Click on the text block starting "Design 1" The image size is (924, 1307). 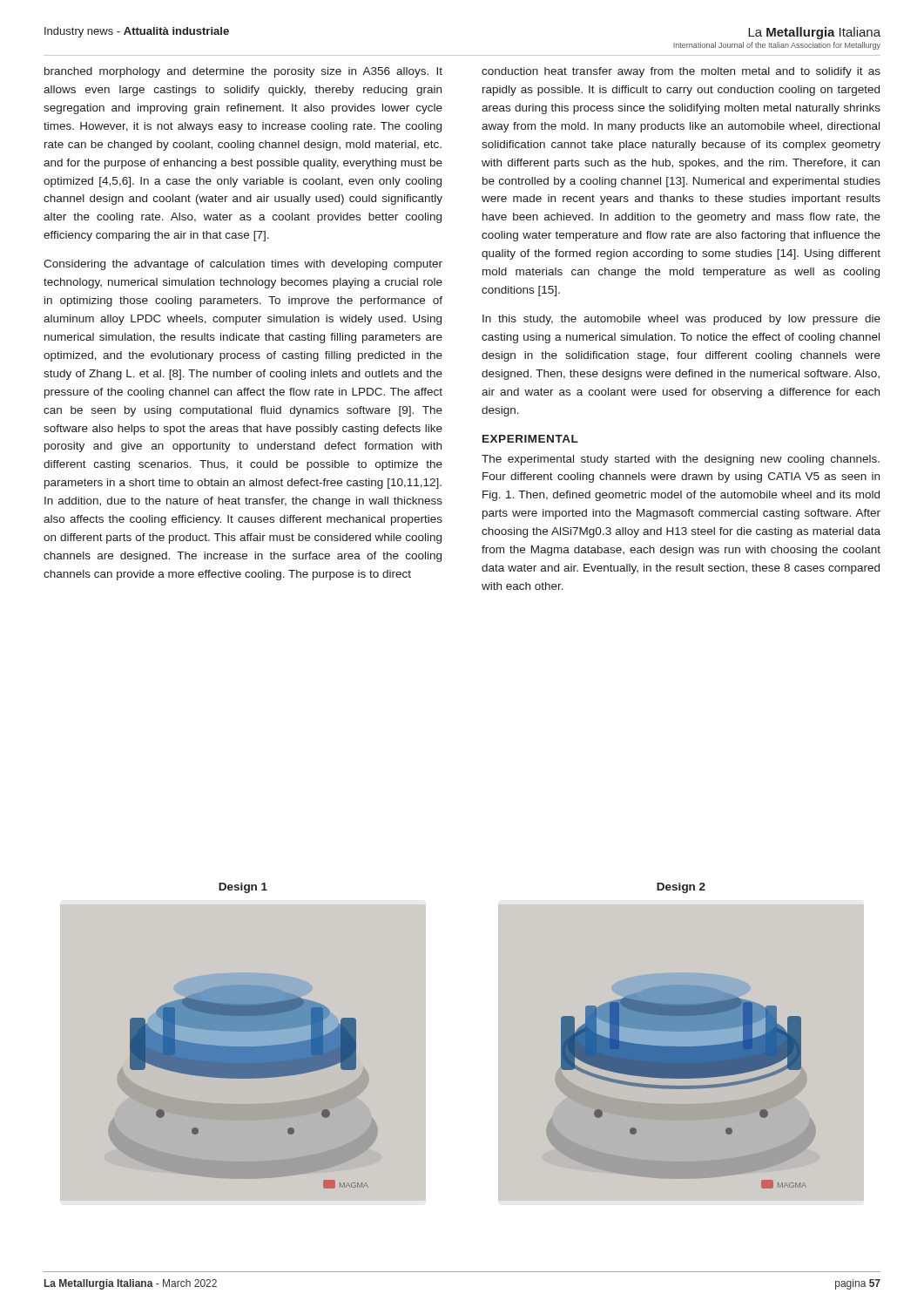coord(243,887)
